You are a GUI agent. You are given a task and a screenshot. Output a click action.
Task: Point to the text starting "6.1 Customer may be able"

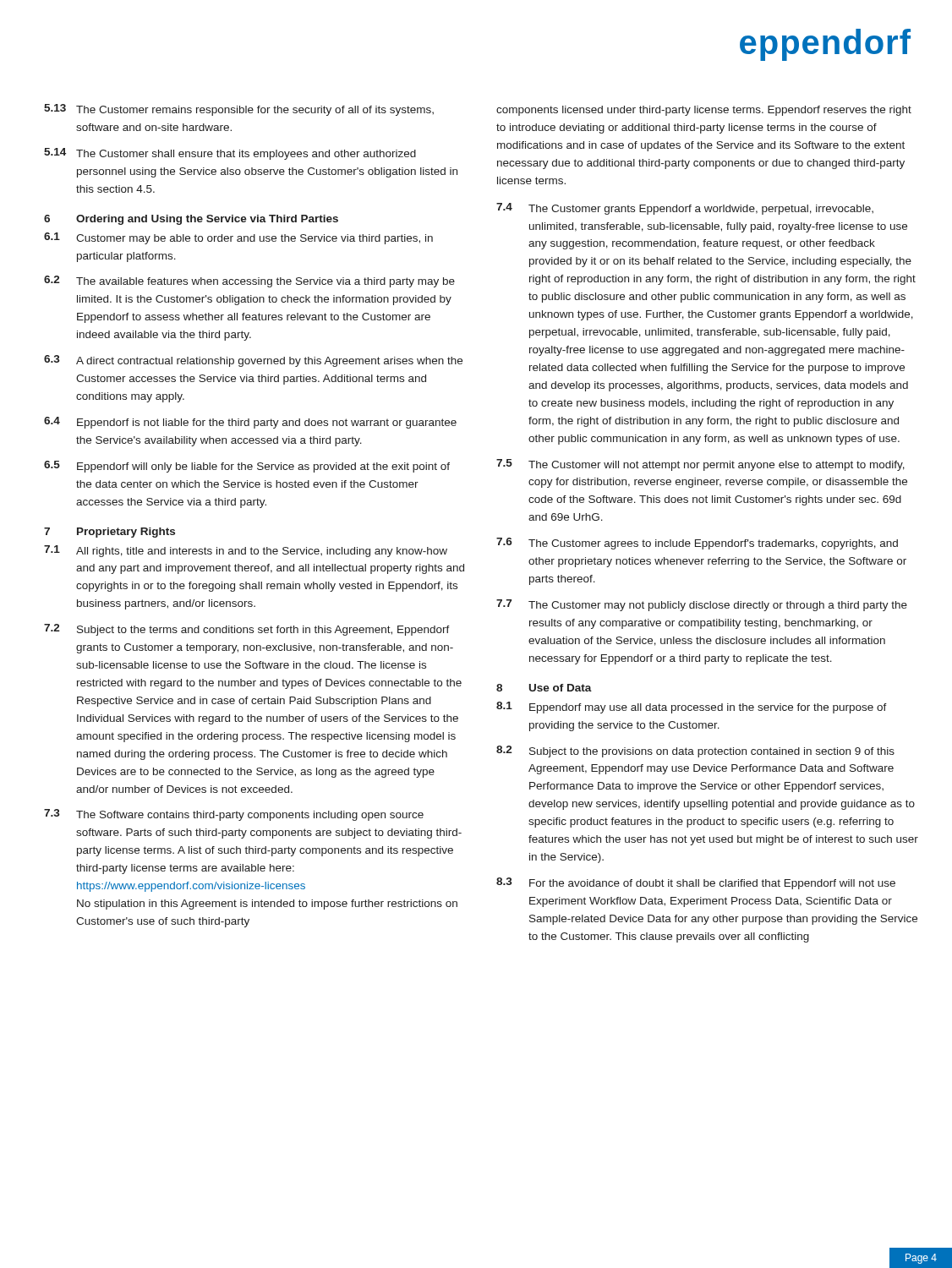255,247
